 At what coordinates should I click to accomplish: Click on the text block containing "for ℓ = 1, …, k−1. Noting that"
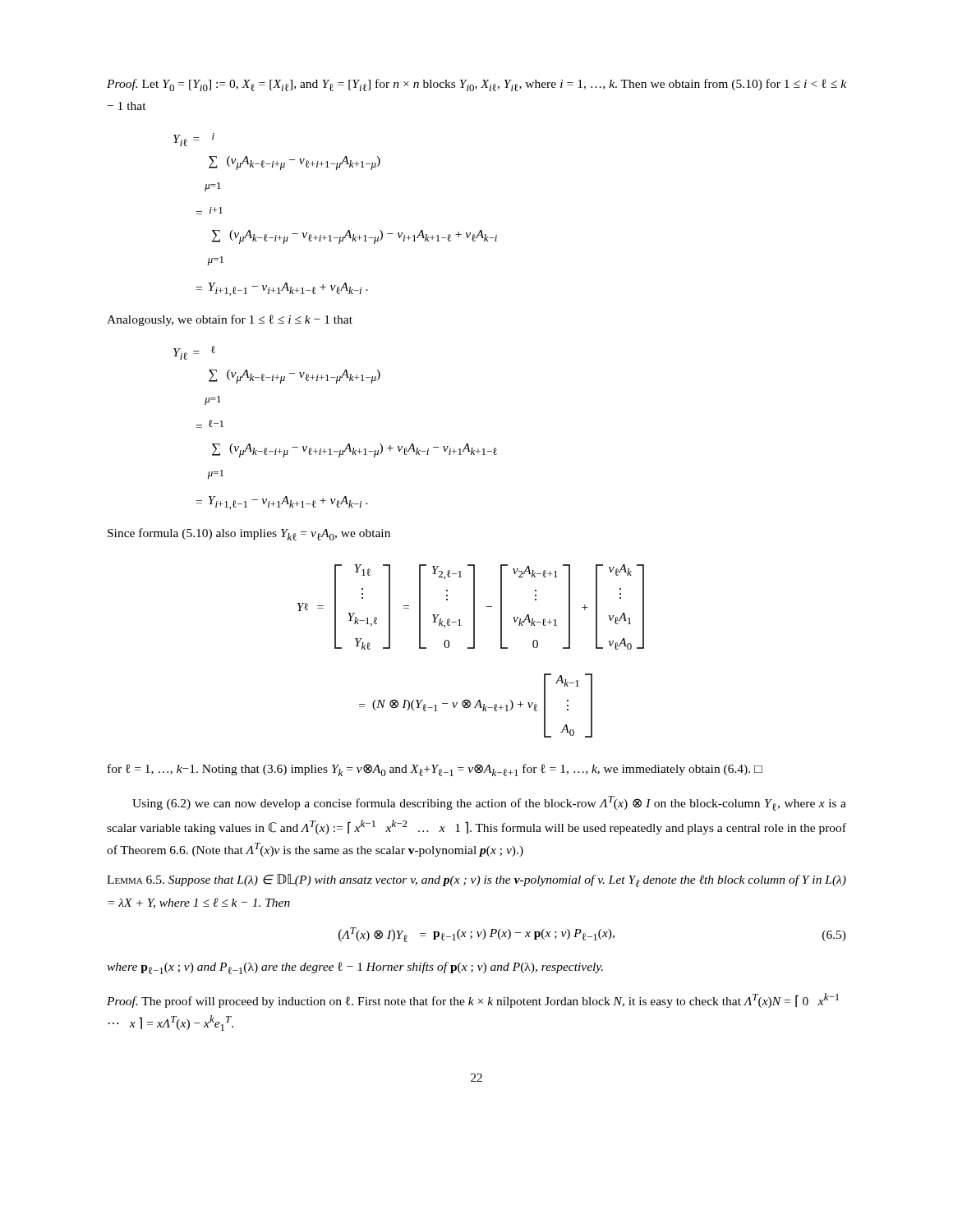pos(476,770)
